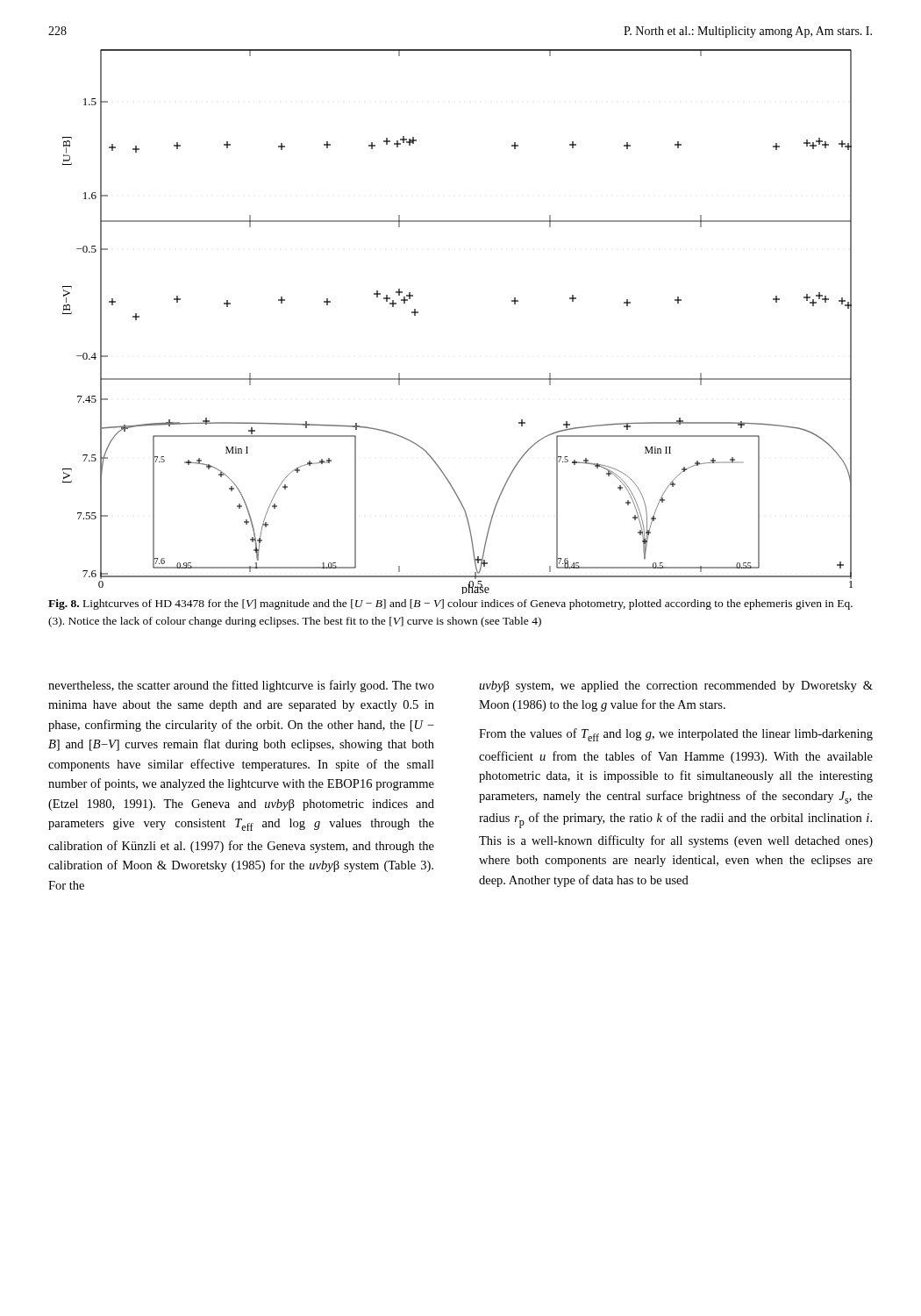
Task: Click on the block starting "uvbyβ system, we"
Action: tap(676, 783)
